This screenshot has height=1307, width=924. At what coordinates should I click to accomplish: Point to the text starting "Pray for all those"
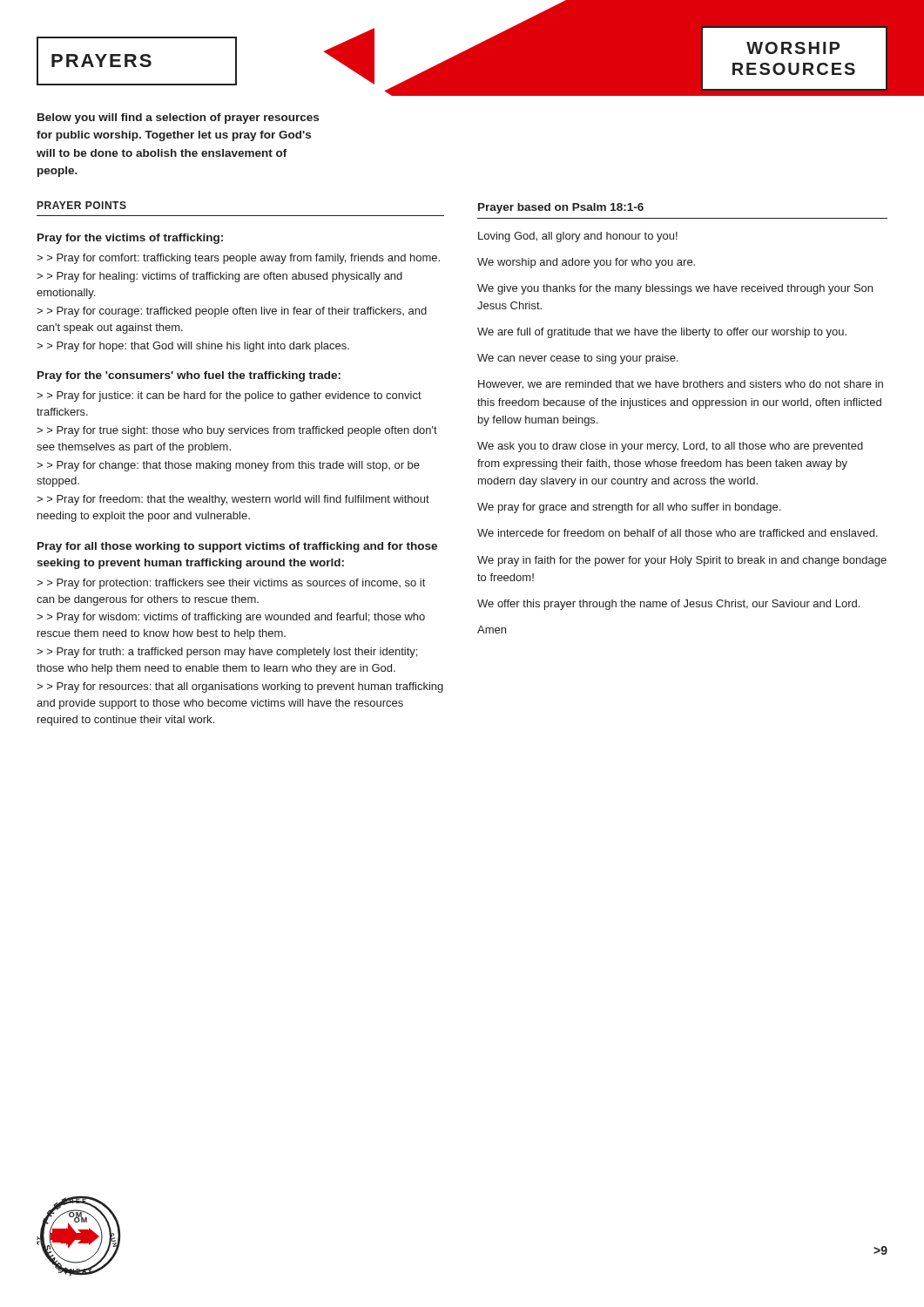(237, 554)
